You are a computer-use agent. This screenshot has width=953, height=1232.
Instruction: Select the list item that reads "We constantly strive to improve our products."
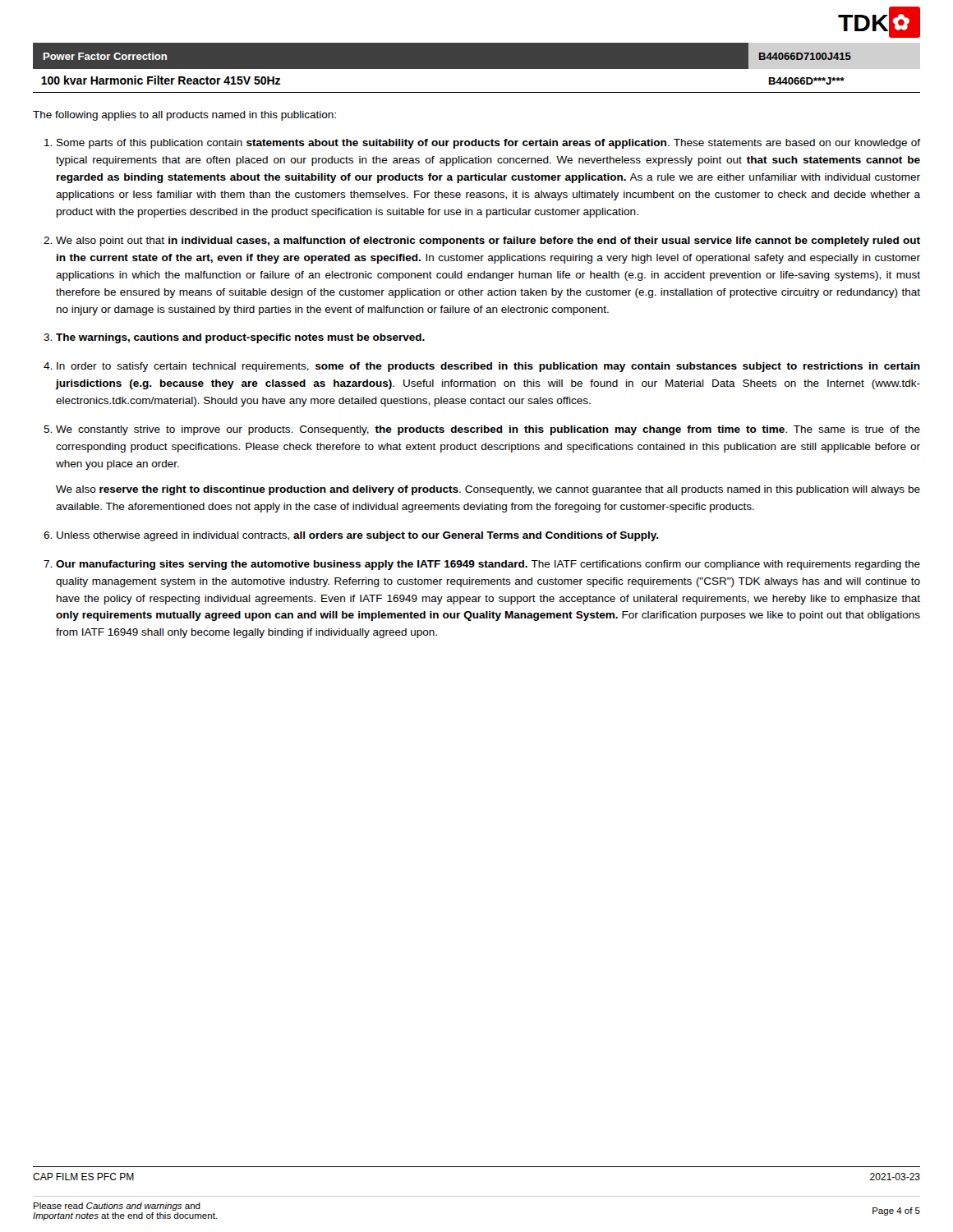pyautogui.click(x=488, y=430)
